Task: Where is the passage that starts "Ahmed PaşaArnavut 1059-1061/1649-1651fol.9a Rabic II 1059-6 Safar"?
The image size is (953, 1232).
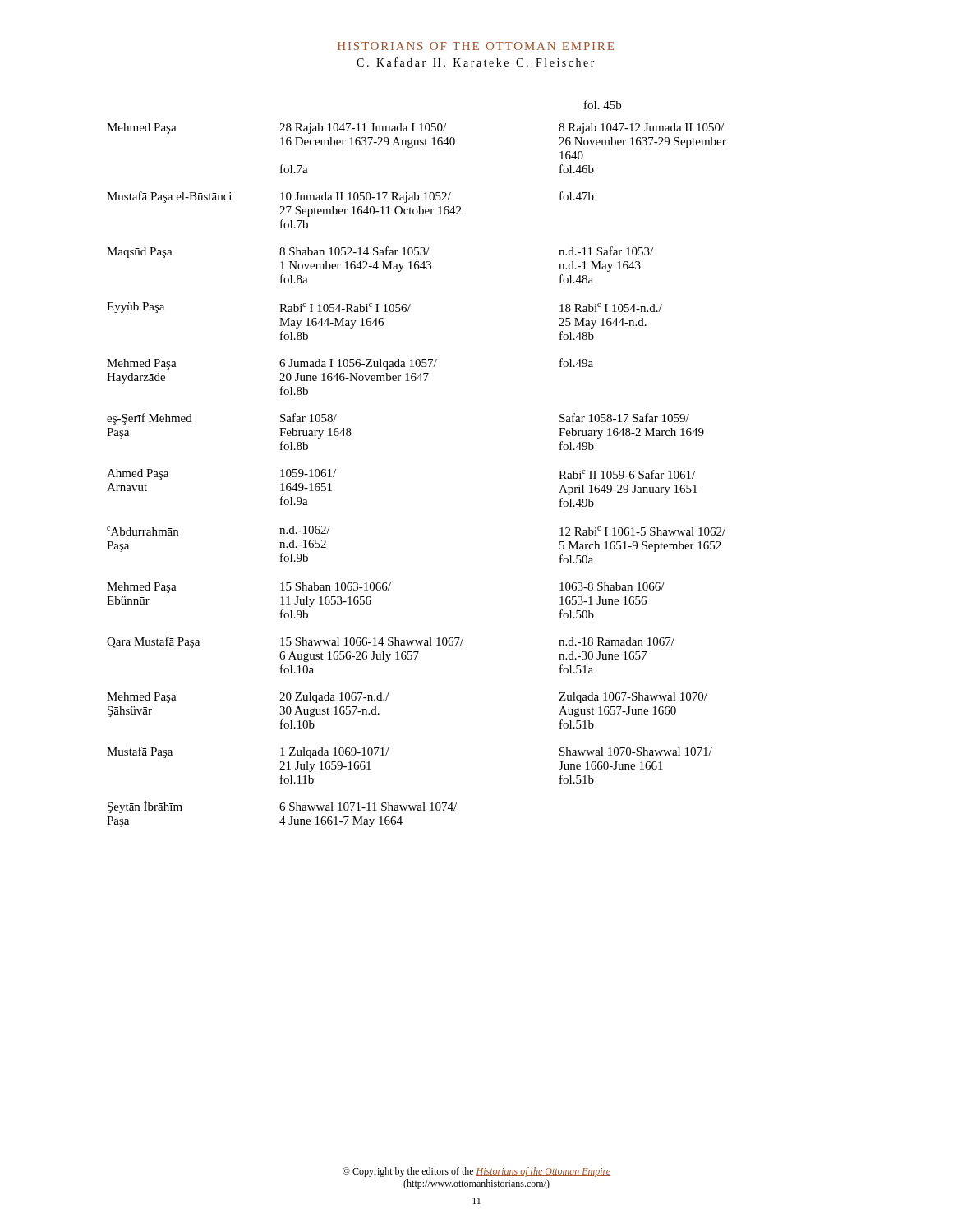Action: 138,474
